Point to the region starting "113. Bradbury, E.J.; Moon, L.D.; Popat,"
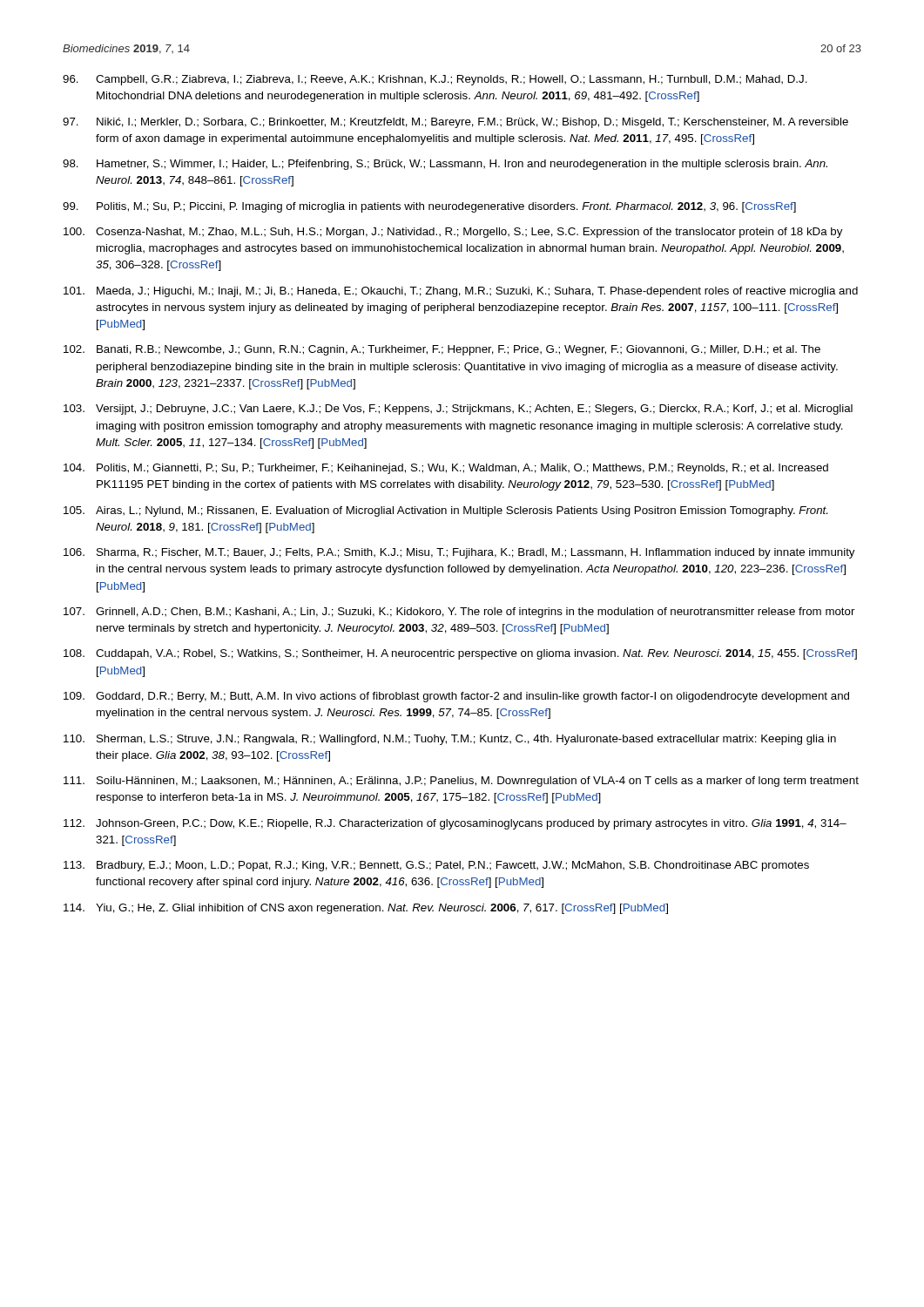Image resolution: width=924 pixels, height=1307 pixels. [462, 873]
